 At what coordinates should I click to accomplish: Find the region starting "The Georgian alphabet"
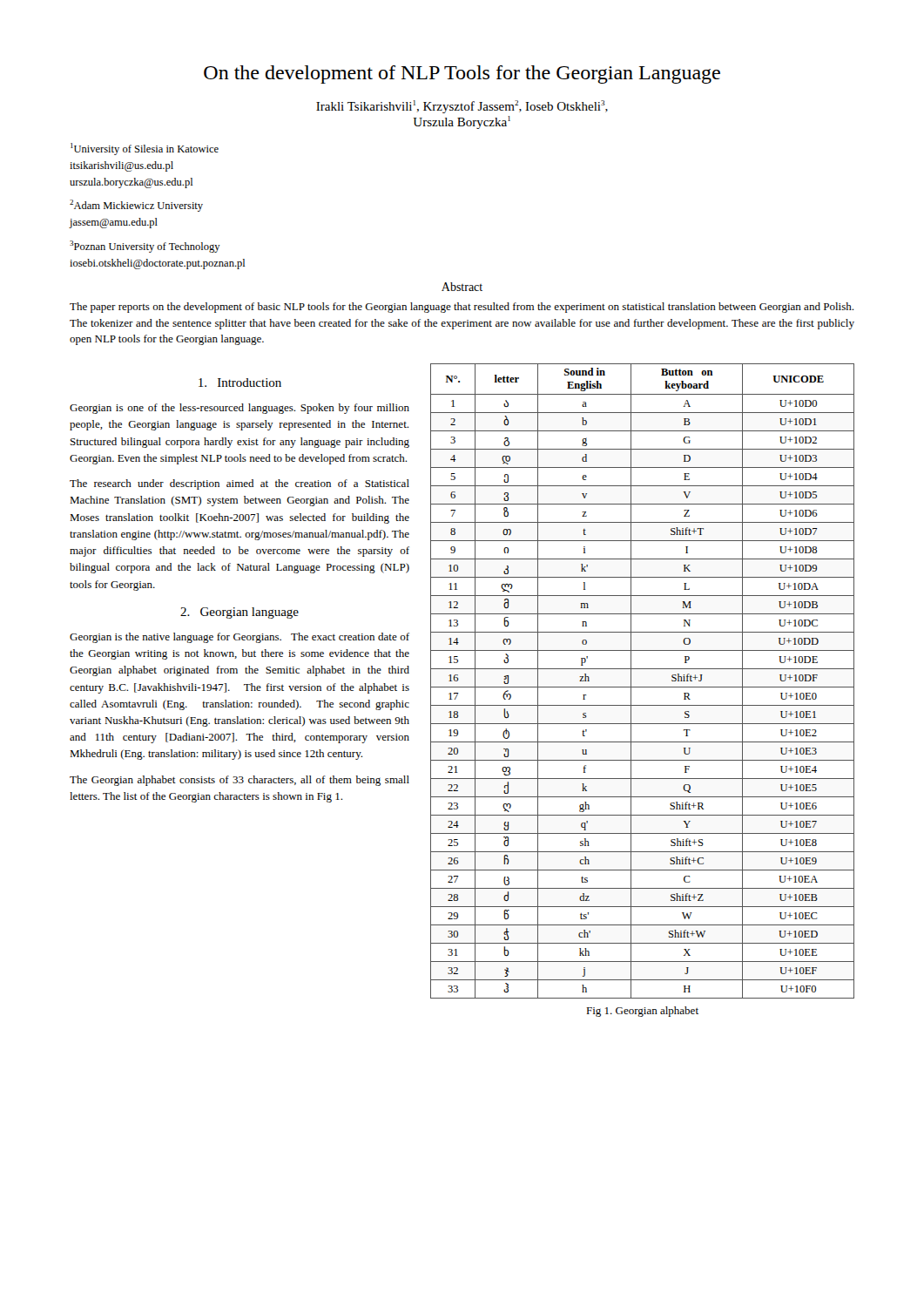(240, 788)
